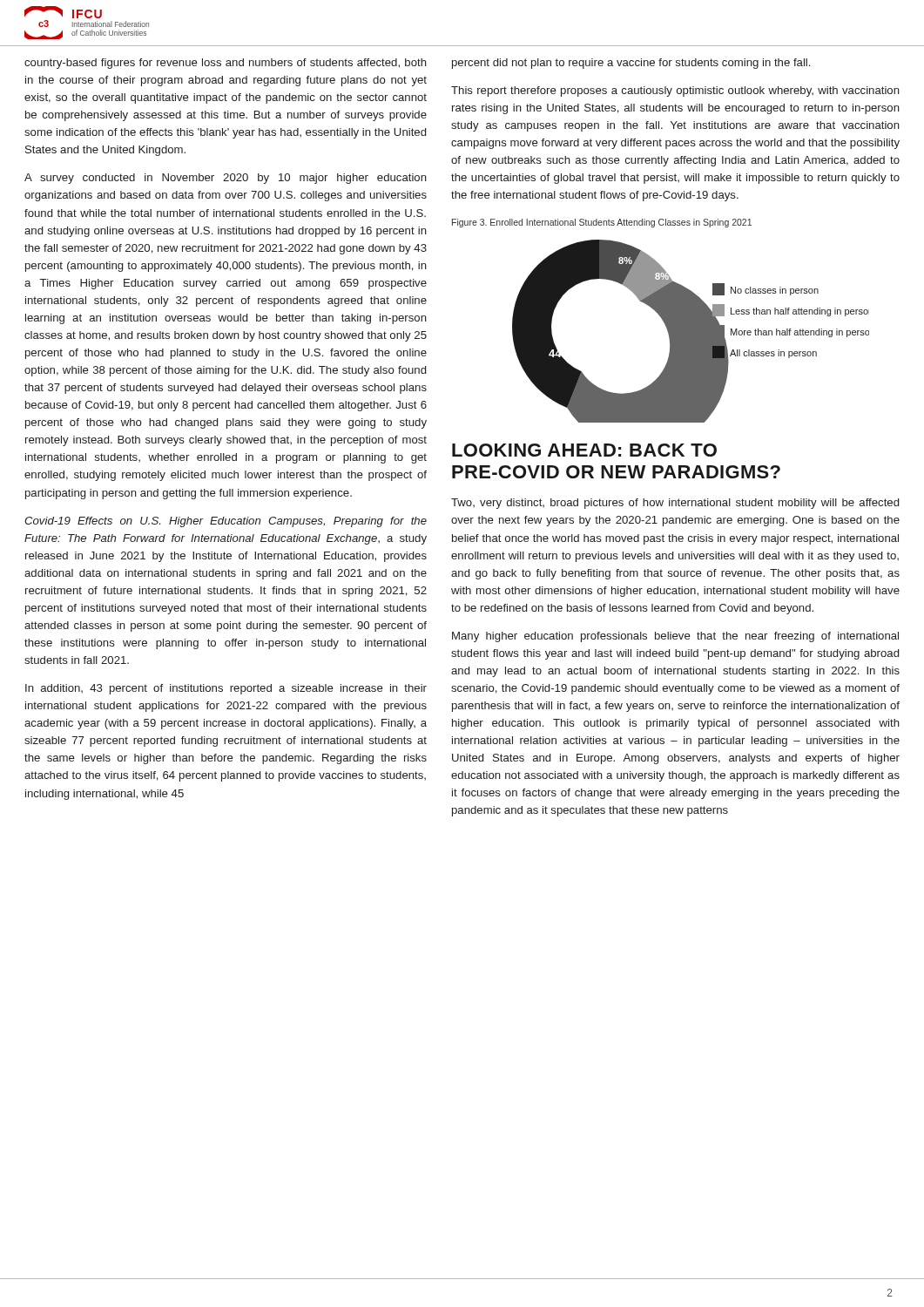Find the text block with the text "In addition, 43 percent of institutions"
924x1307 pixels.
(226, 740)
